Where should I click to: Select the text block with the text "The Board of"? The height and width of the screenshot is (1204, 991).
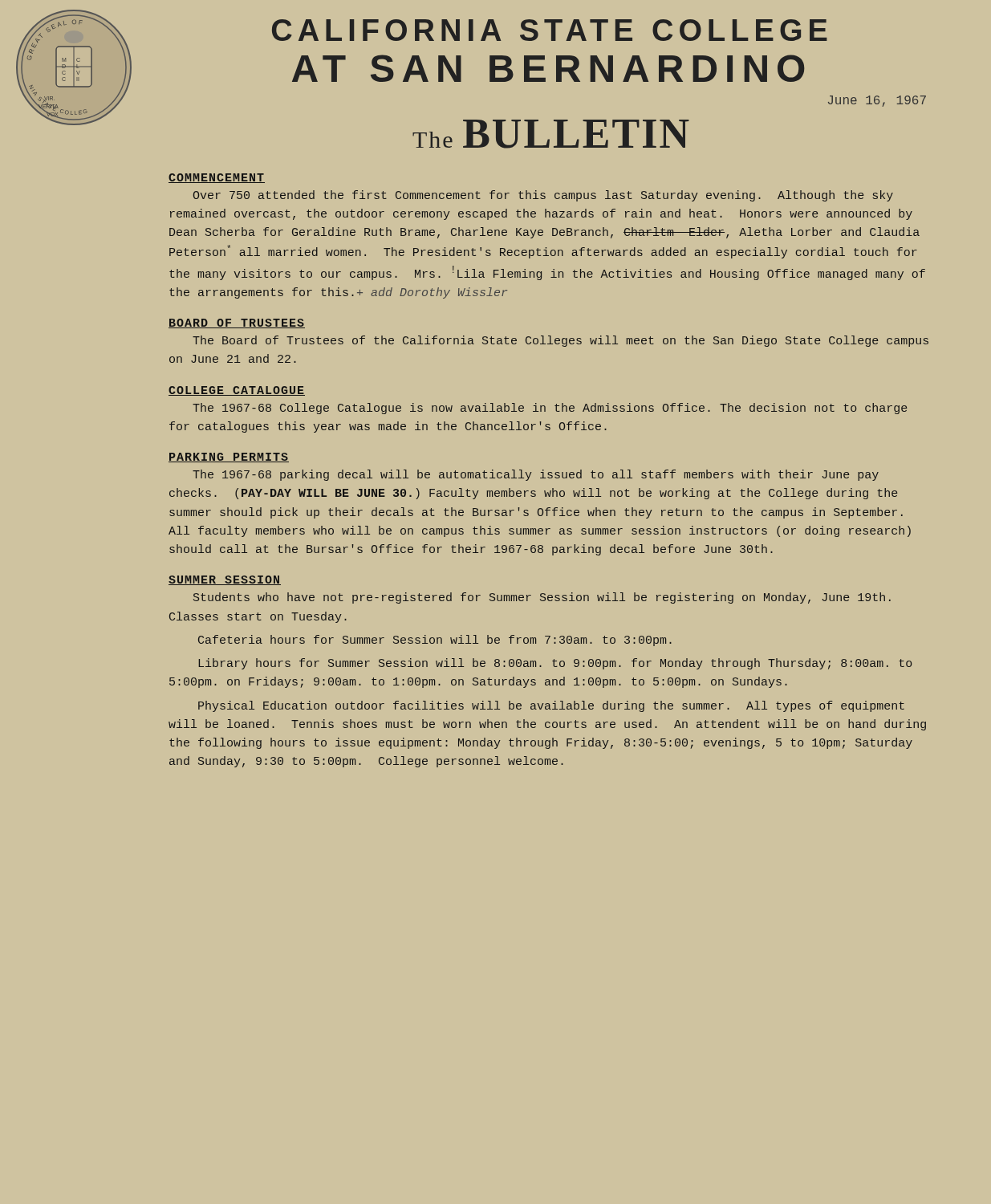(552, 351)
